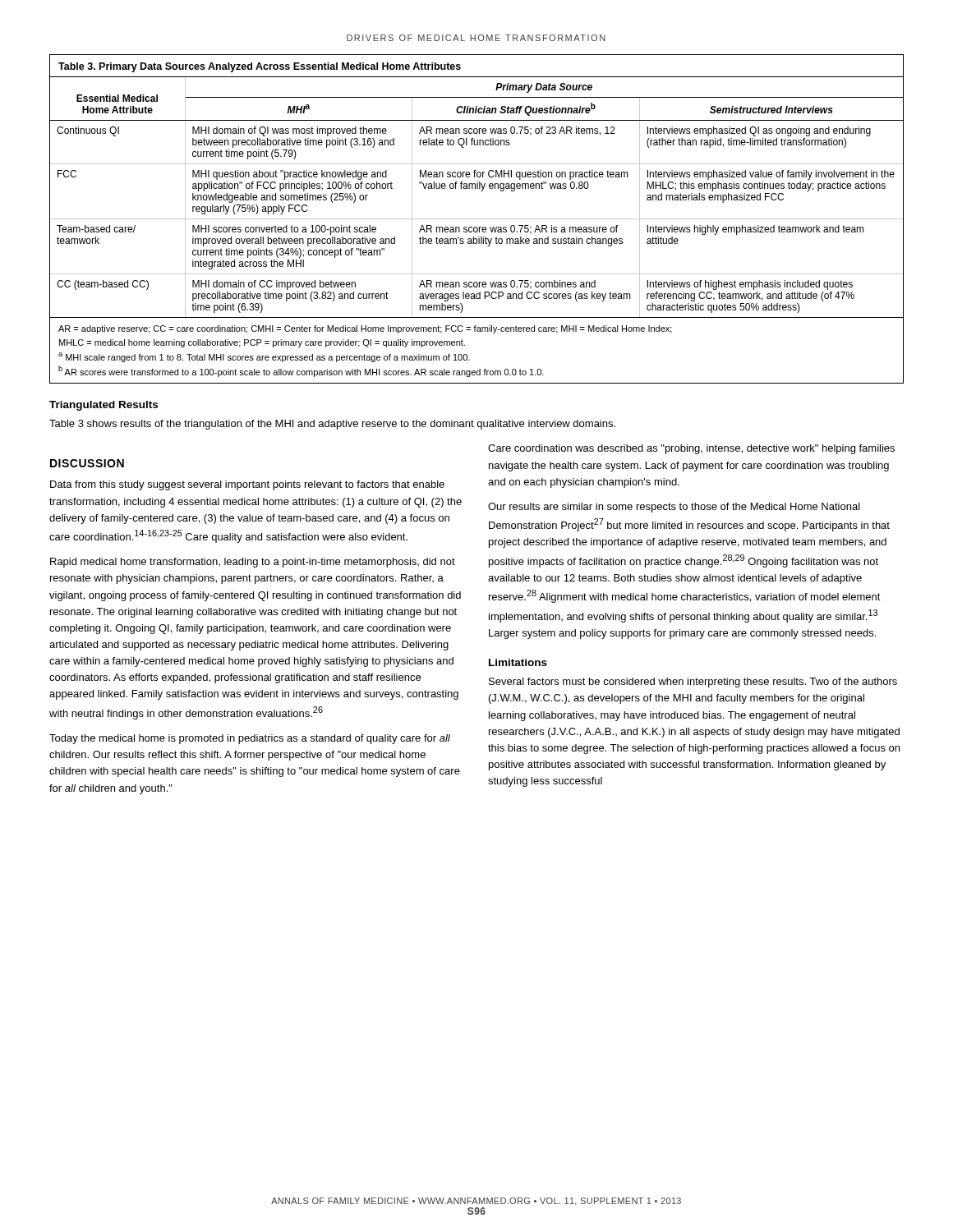The height and width of the screenshot is (1232, 953).
Task: Find the block on this page that starts "Table 3 shows results of"
Action: (333, 424)
